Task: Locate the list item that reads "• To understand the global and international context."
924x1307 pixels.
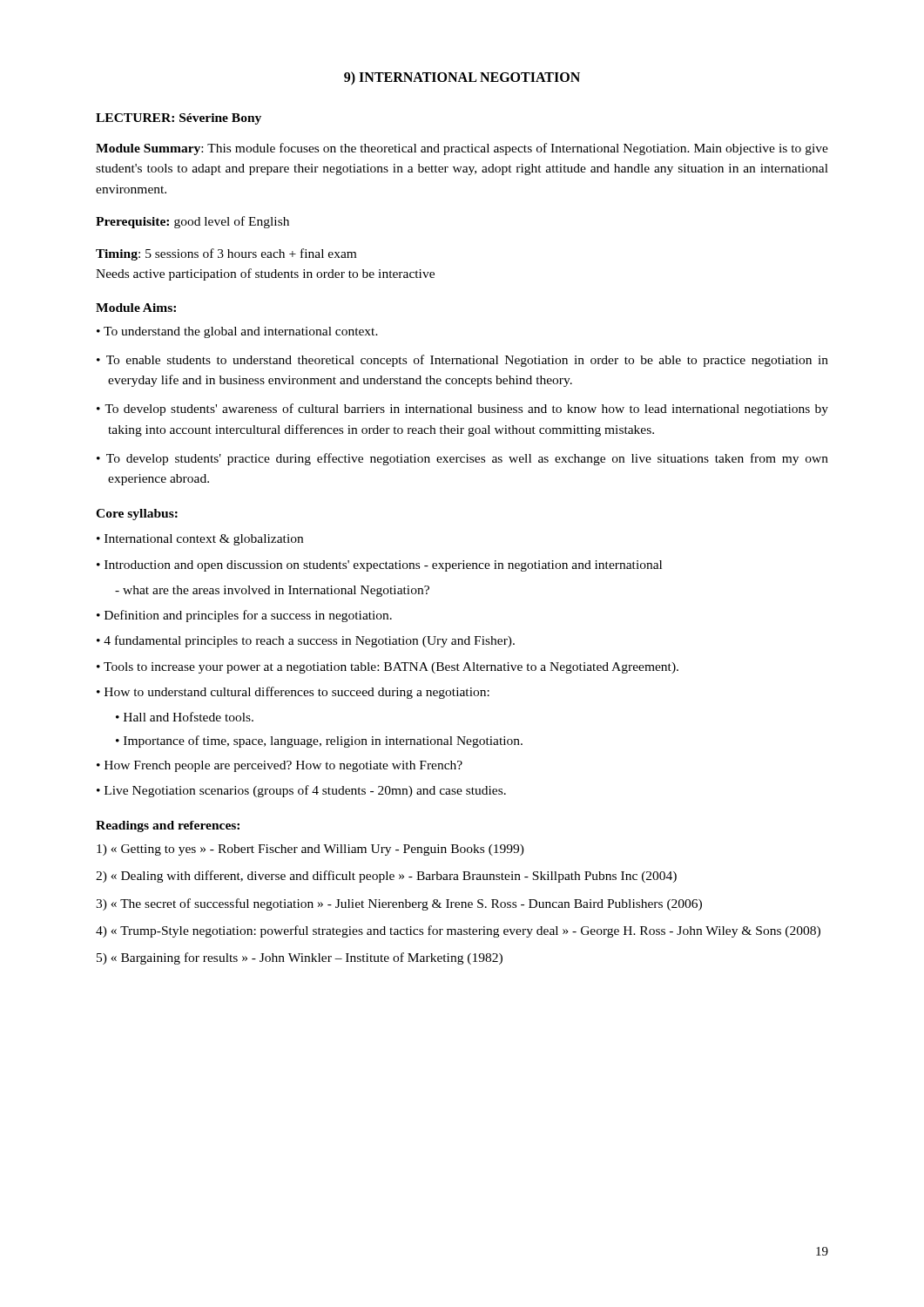Action: (237, 330)
